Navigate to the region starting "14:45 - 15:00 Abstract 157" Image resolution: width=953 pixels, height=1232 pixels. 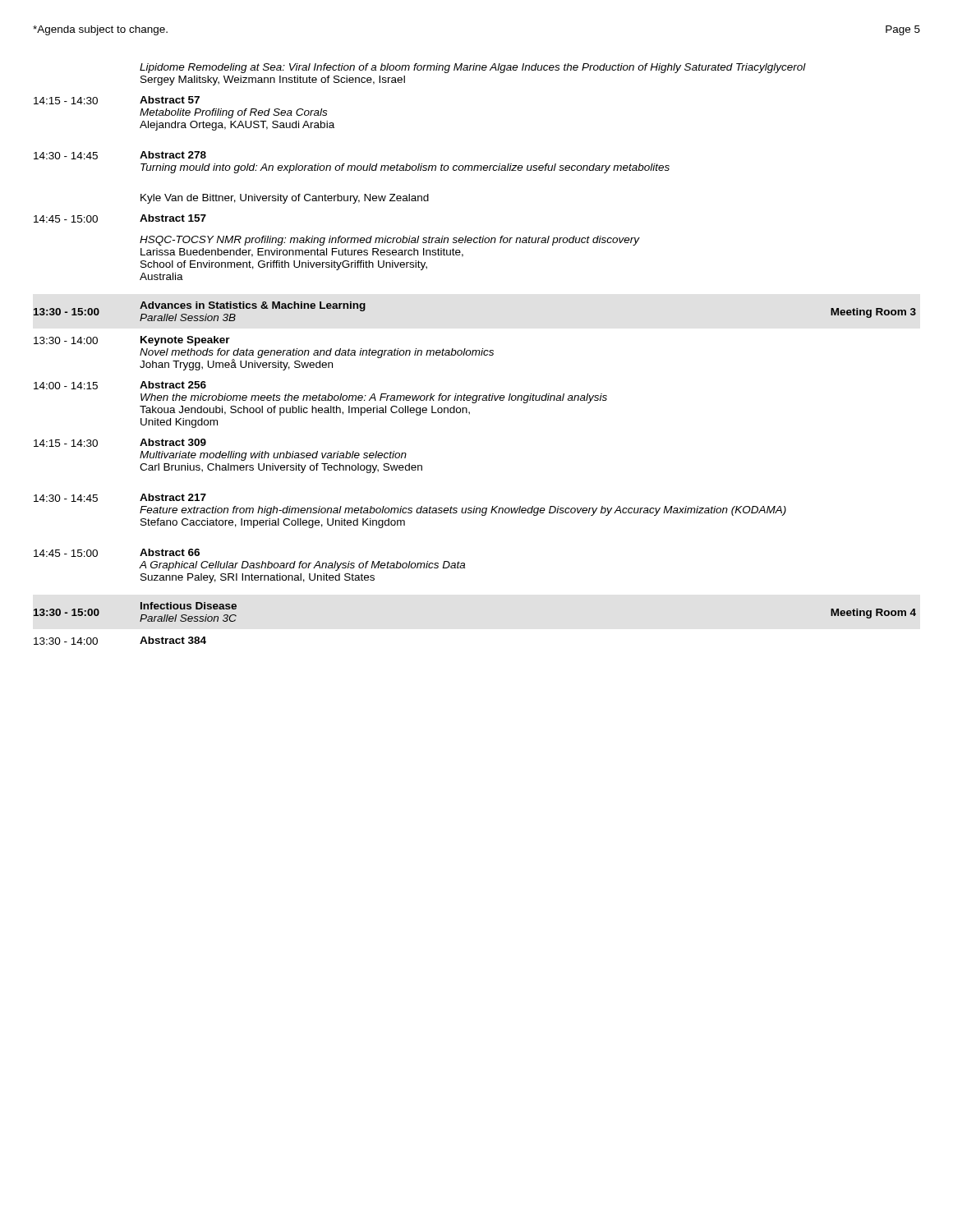74,218
